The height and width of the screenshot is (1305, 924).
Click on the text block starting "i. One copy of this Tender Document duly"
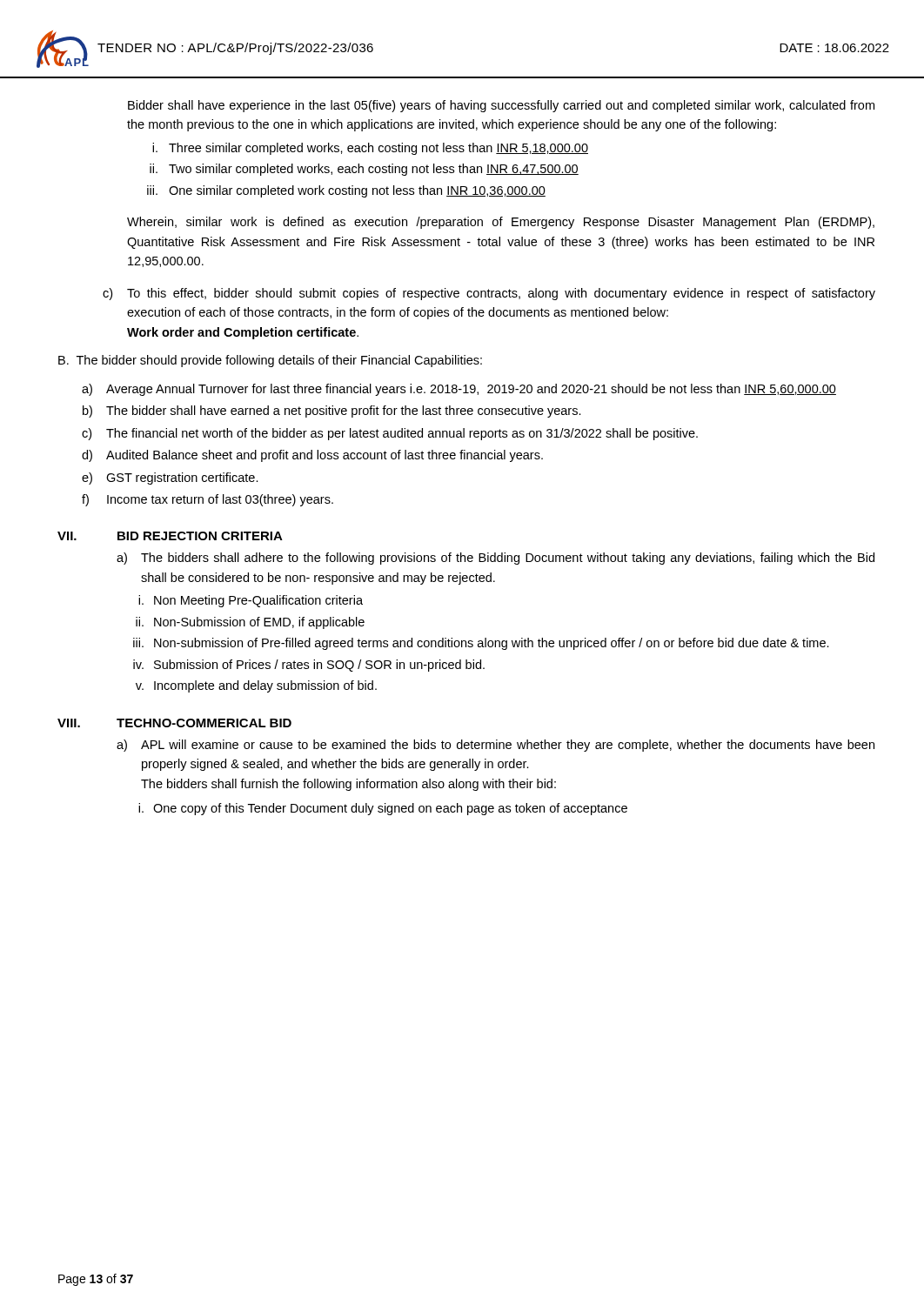coord(372,809)
